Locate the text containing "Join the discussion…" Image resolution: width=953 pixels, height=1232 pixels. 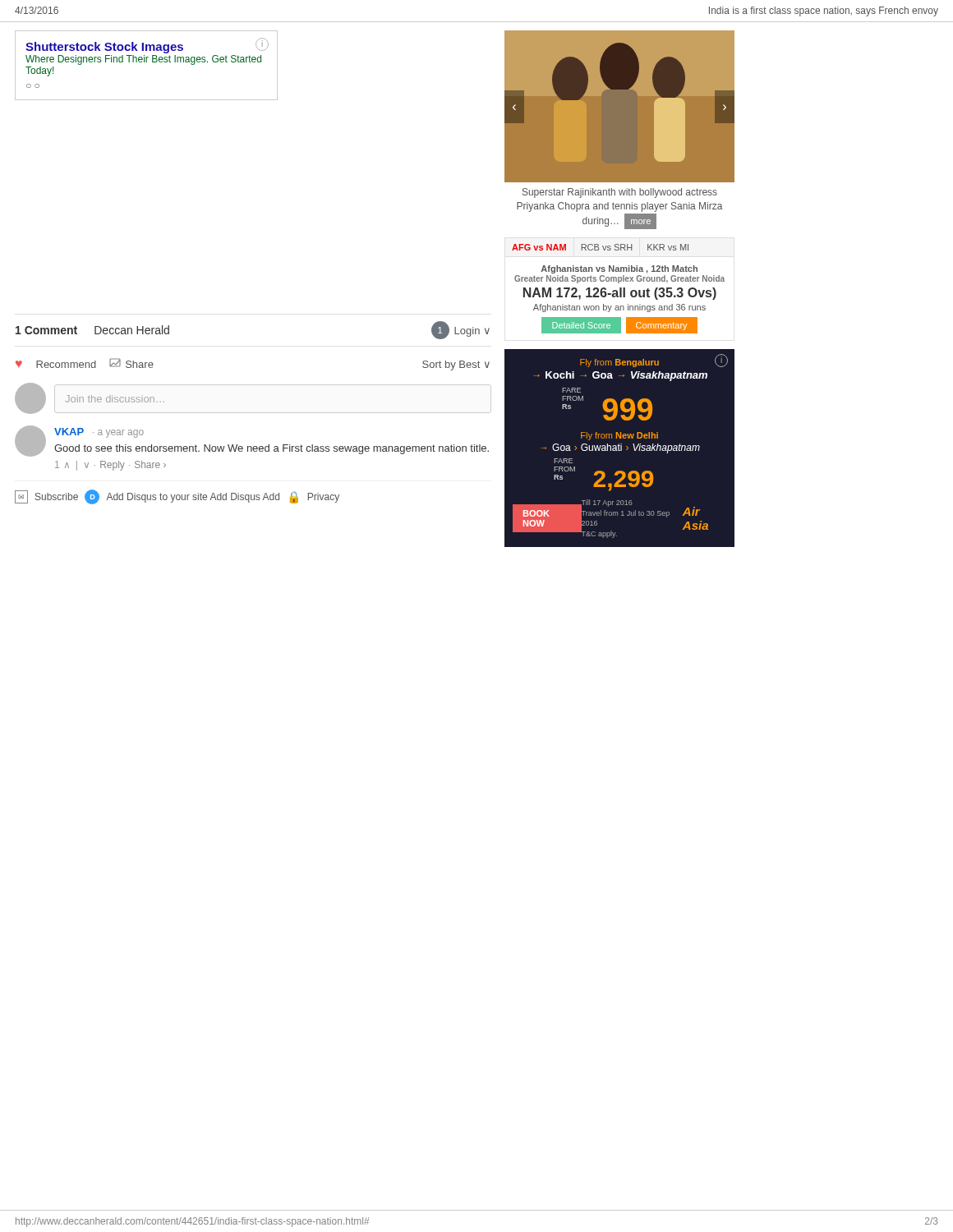115,398
